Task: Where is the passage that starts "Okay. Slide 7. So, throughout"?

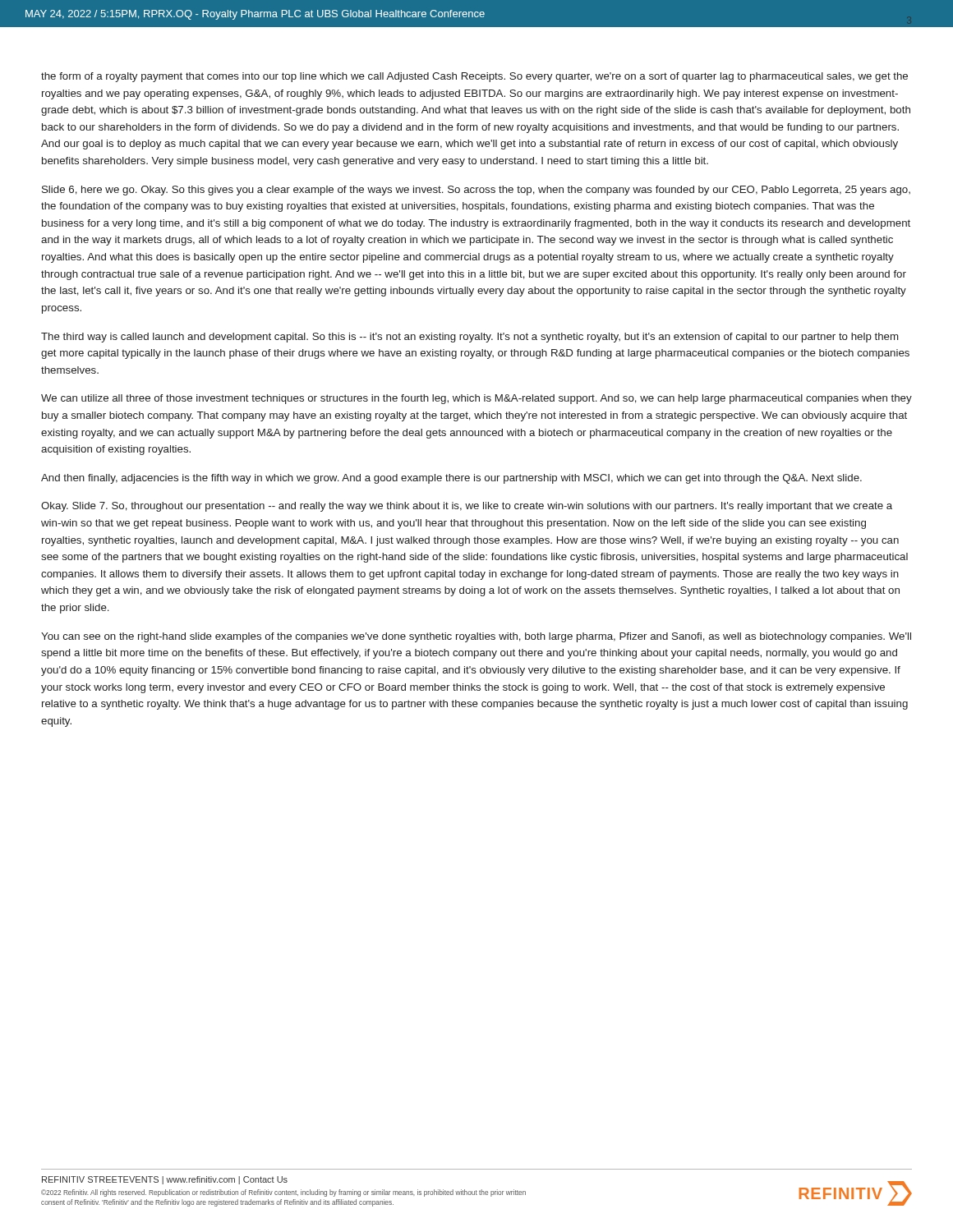Action: (x=475, y=557)
